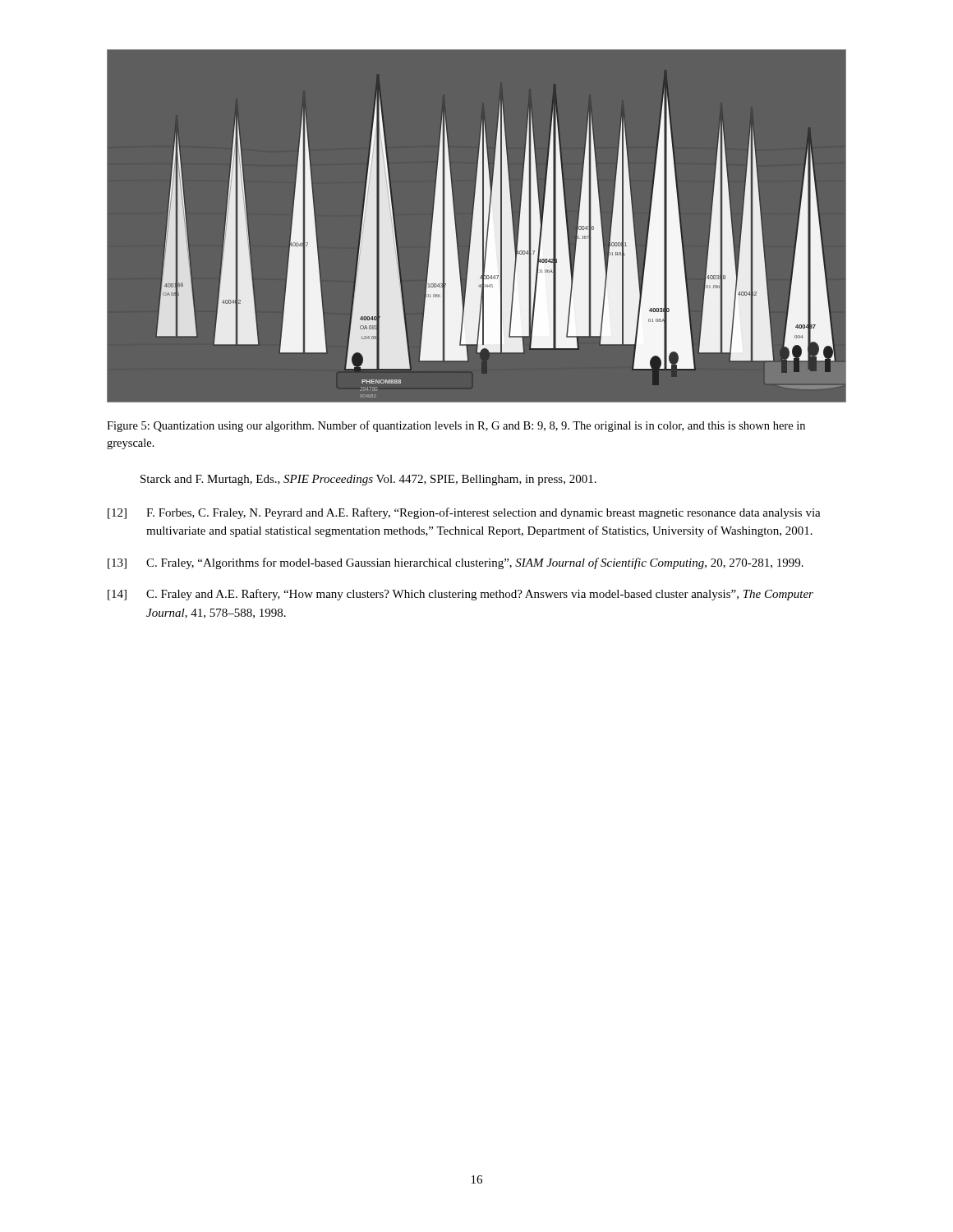Click the caption

(456, 434)
